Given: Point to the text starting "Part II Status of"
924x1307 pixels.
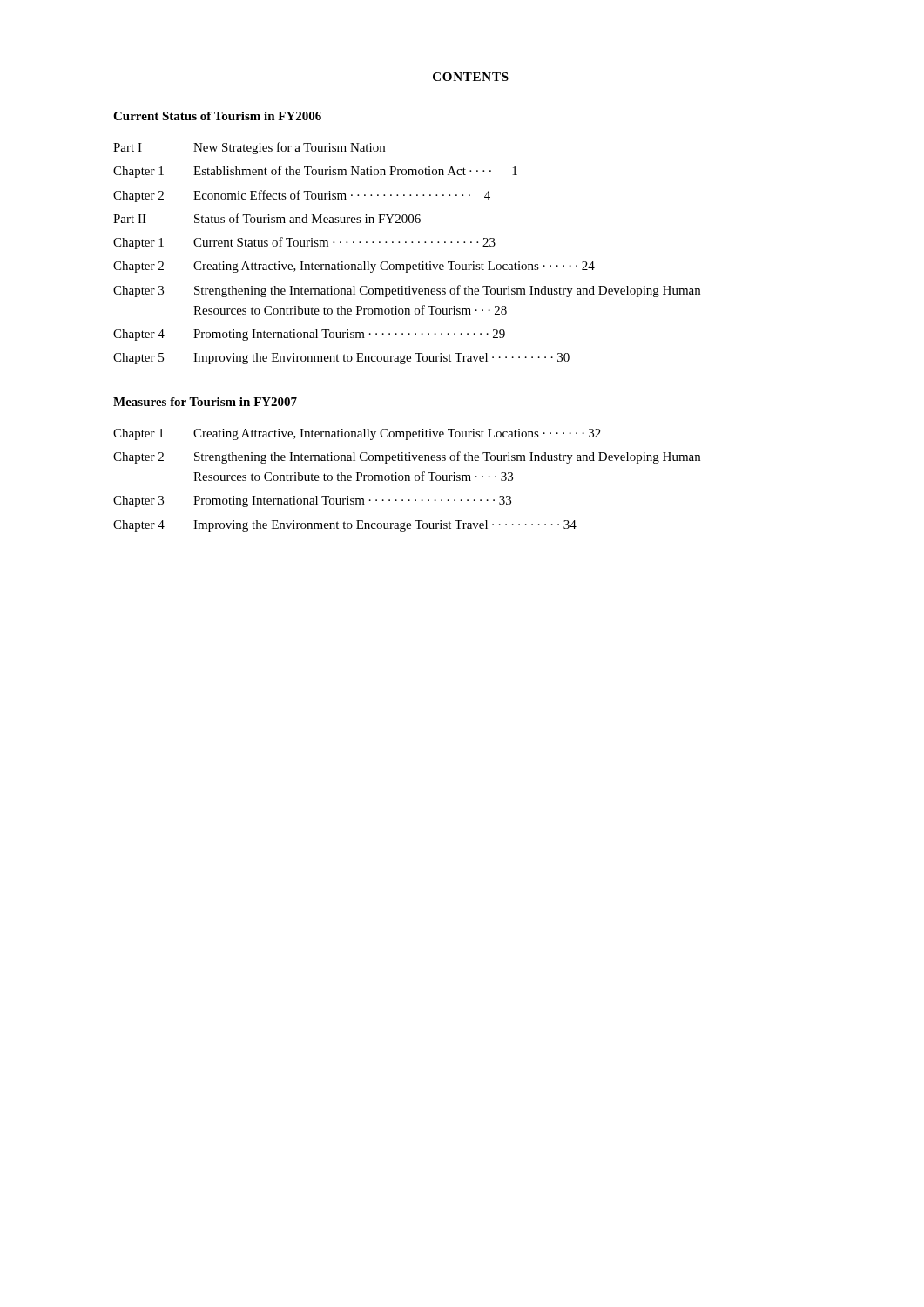Looking at the screenshot, I should (267, 218).
